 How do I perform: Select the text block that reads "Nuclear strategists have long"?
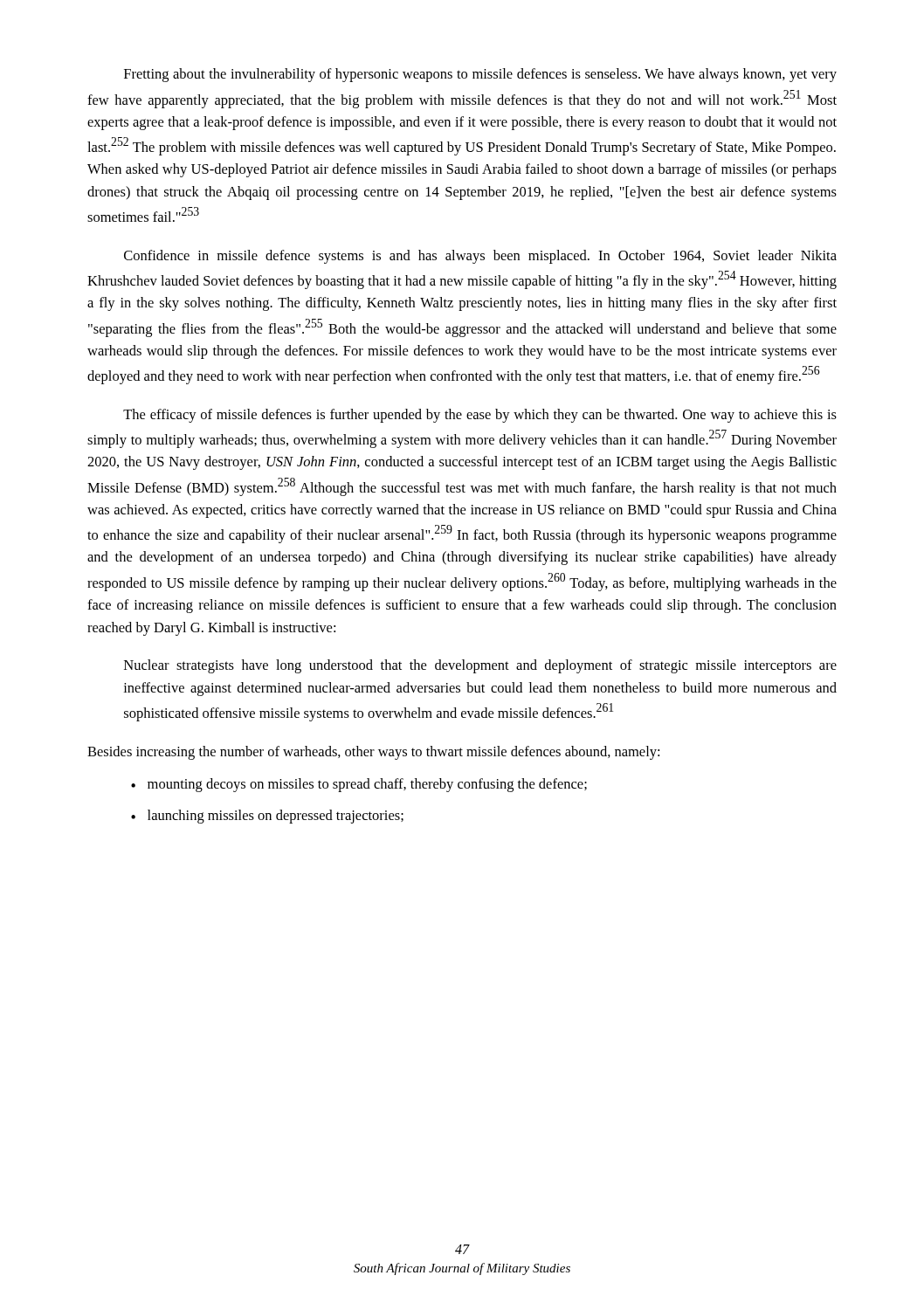pos(480,689)
